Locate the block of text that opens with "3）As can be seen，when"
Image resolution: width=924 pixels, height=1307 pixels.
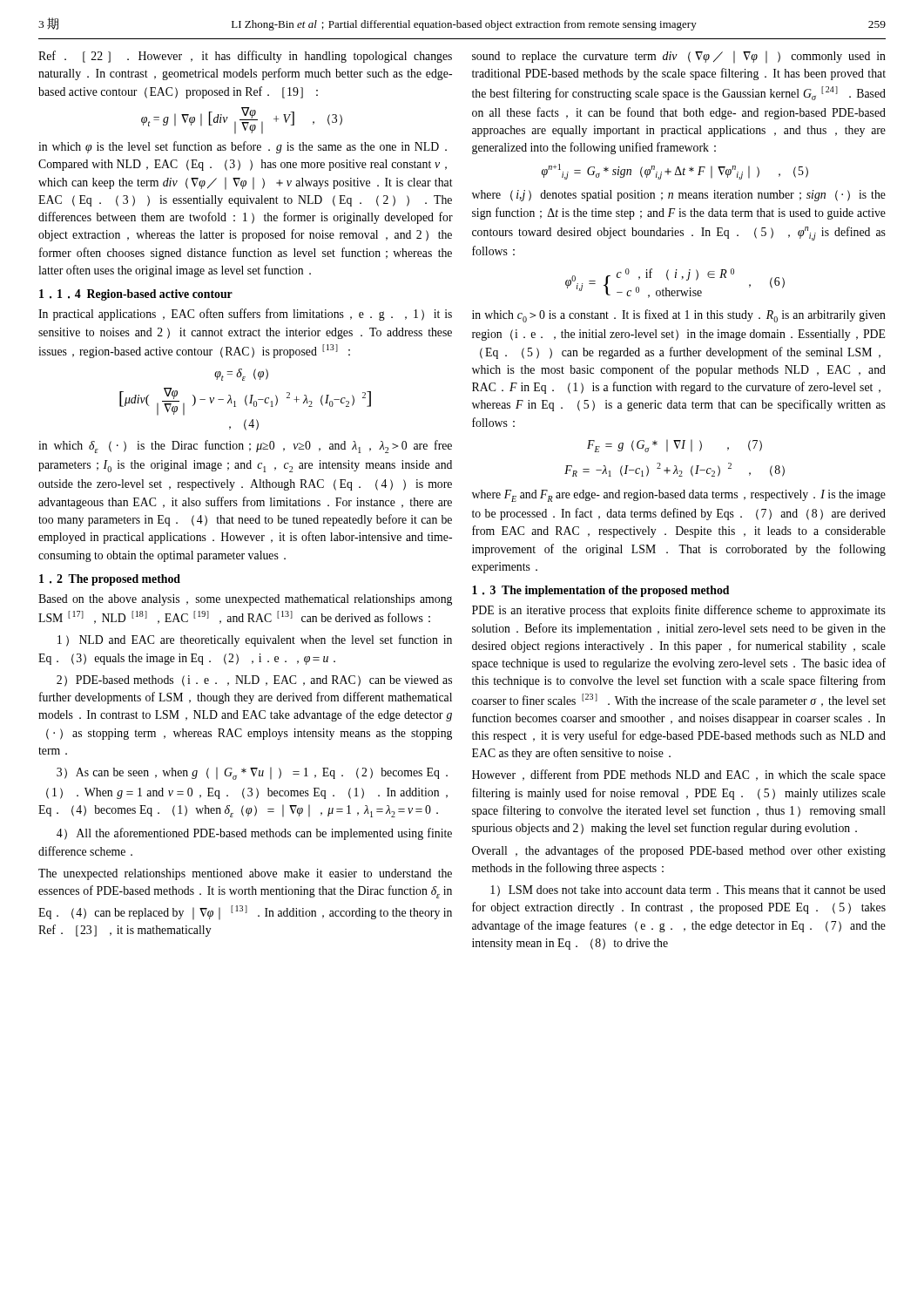(245, 793)
